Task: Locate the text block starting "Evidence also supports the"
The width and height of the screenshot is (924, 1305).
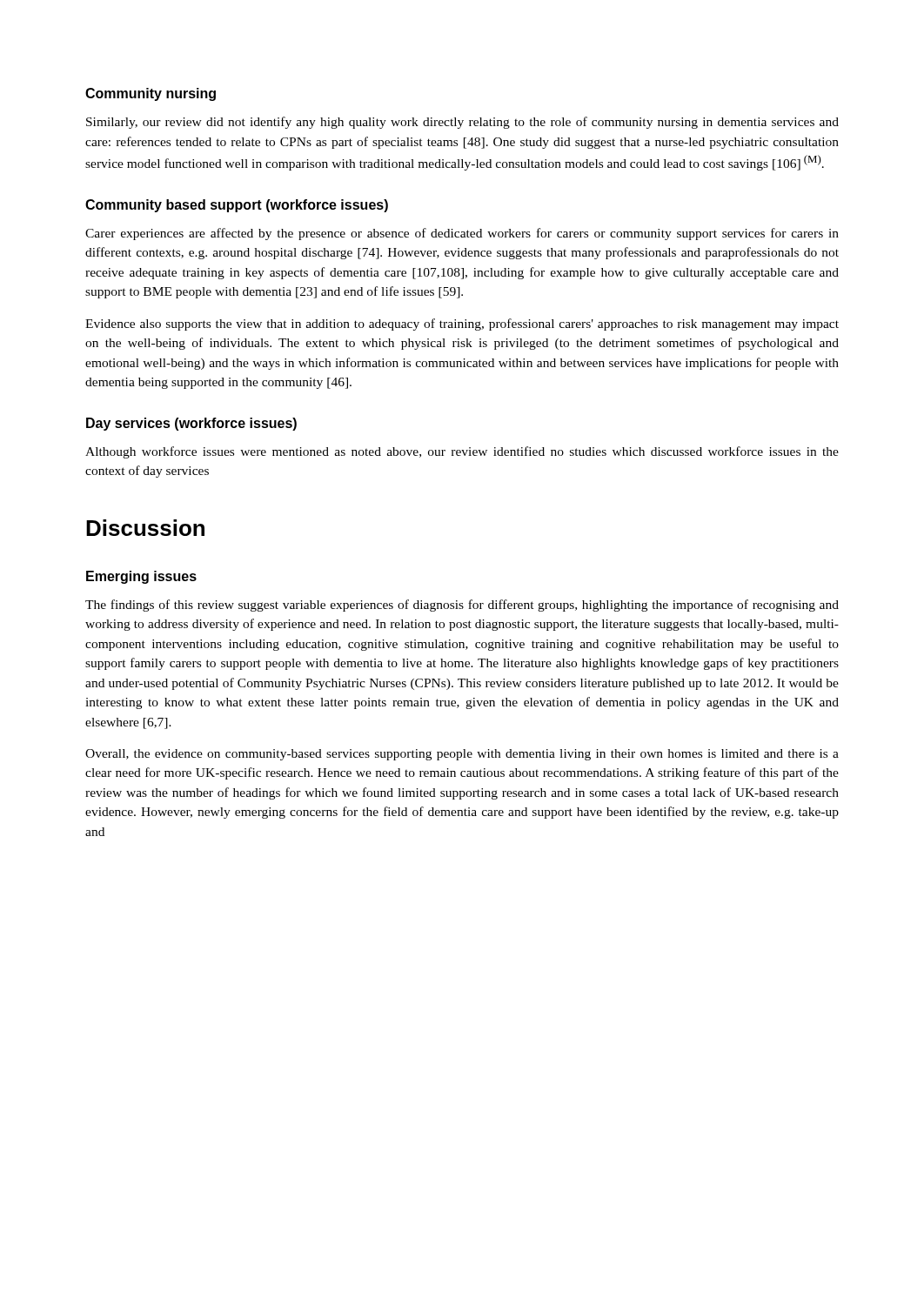Action: 462,352
